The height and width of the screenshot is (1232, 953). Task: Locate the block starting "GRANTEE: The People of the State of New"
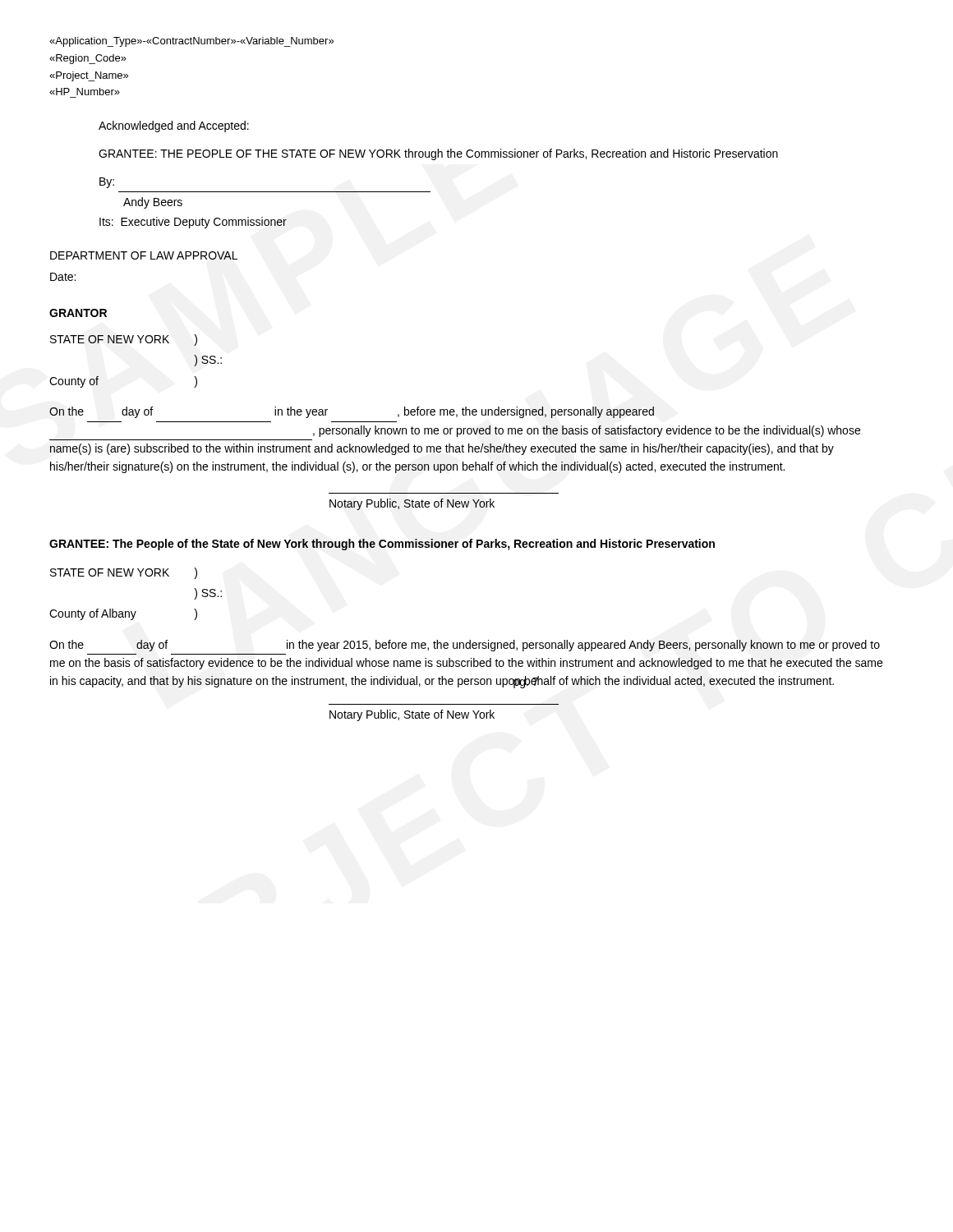pos(382,543)
